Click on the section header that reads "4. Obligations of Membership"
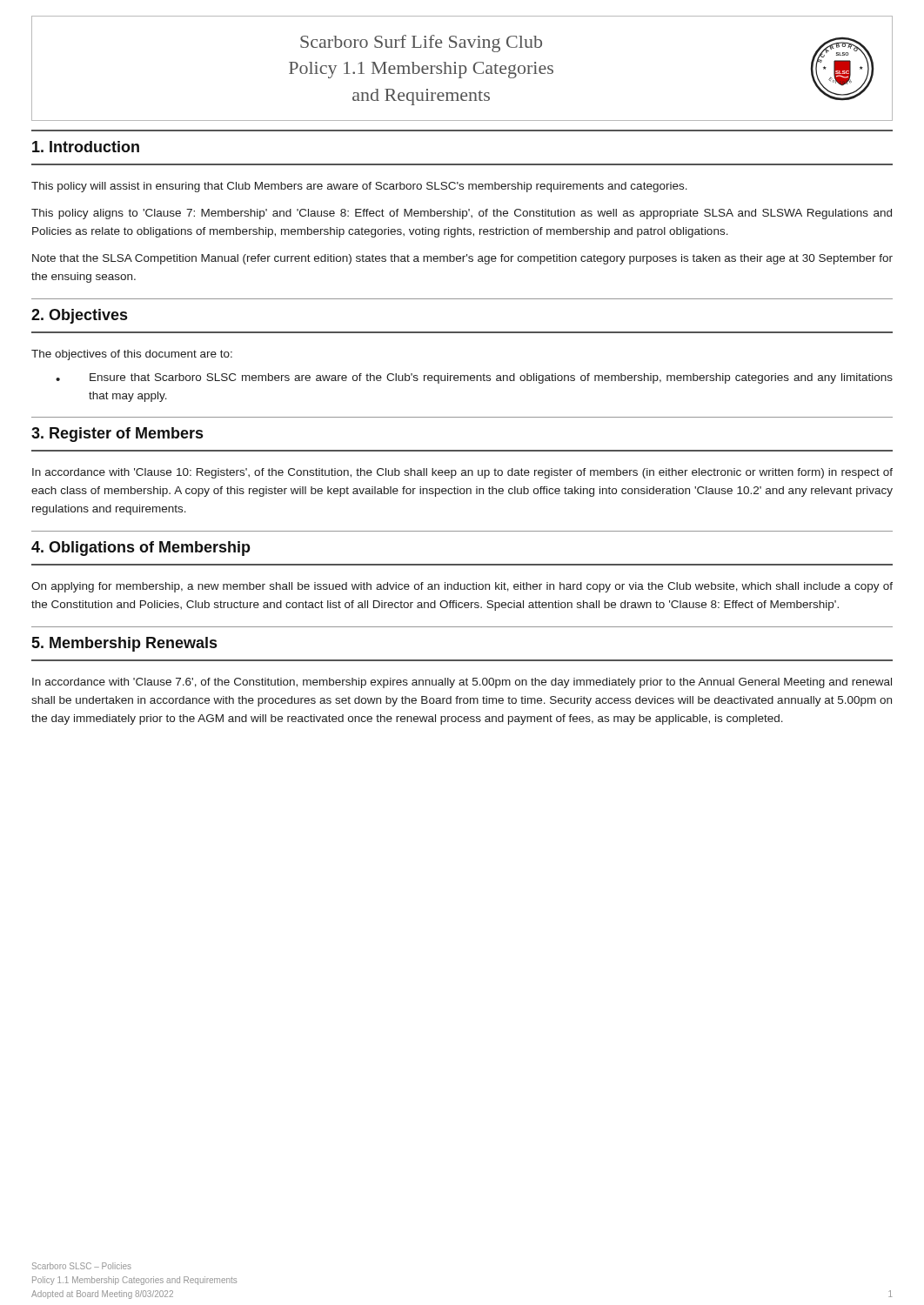The image size is (924, 1305). [141, 547]
